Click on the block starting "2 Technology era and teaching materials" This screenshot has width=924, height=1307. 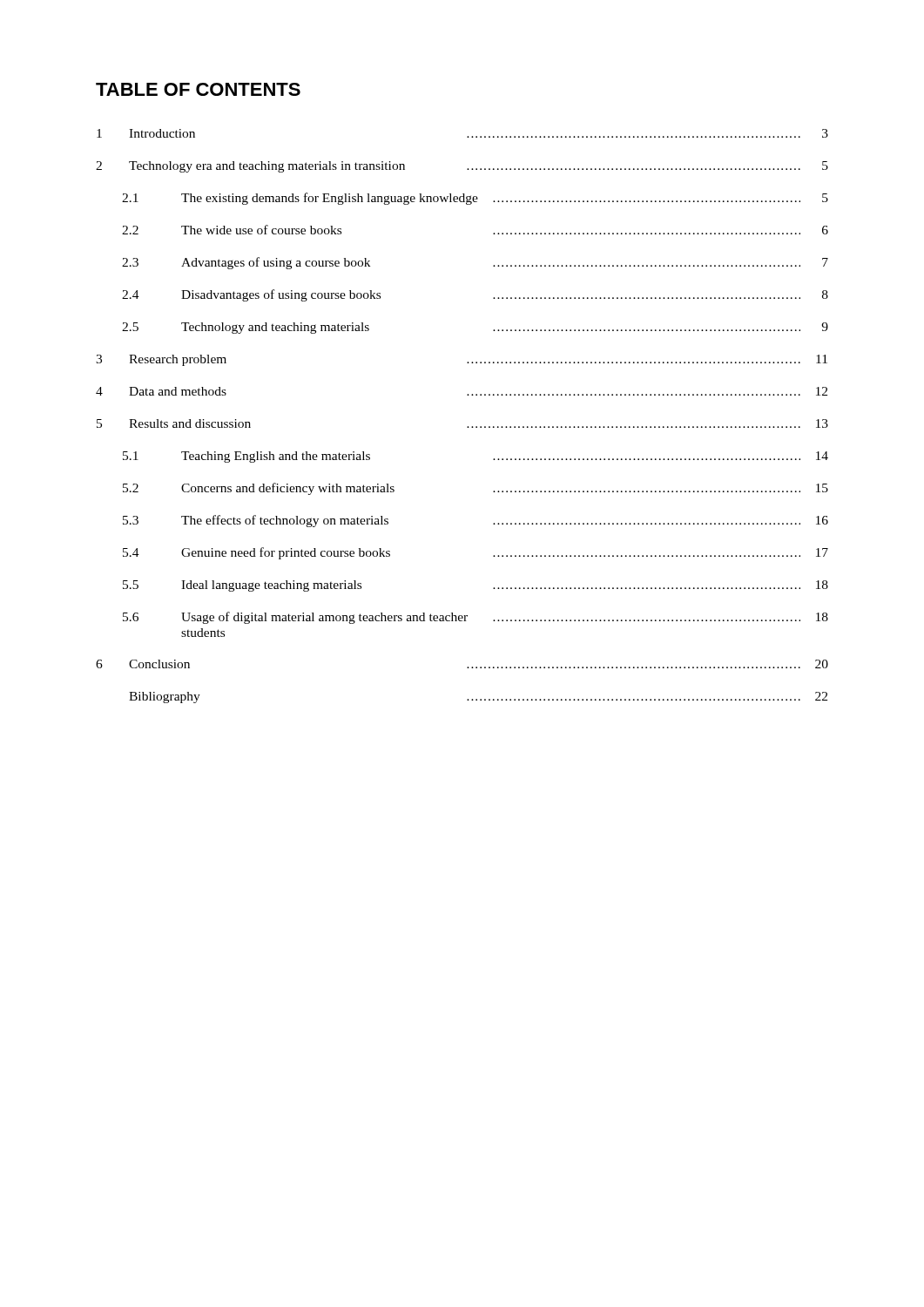click(462, 166)
